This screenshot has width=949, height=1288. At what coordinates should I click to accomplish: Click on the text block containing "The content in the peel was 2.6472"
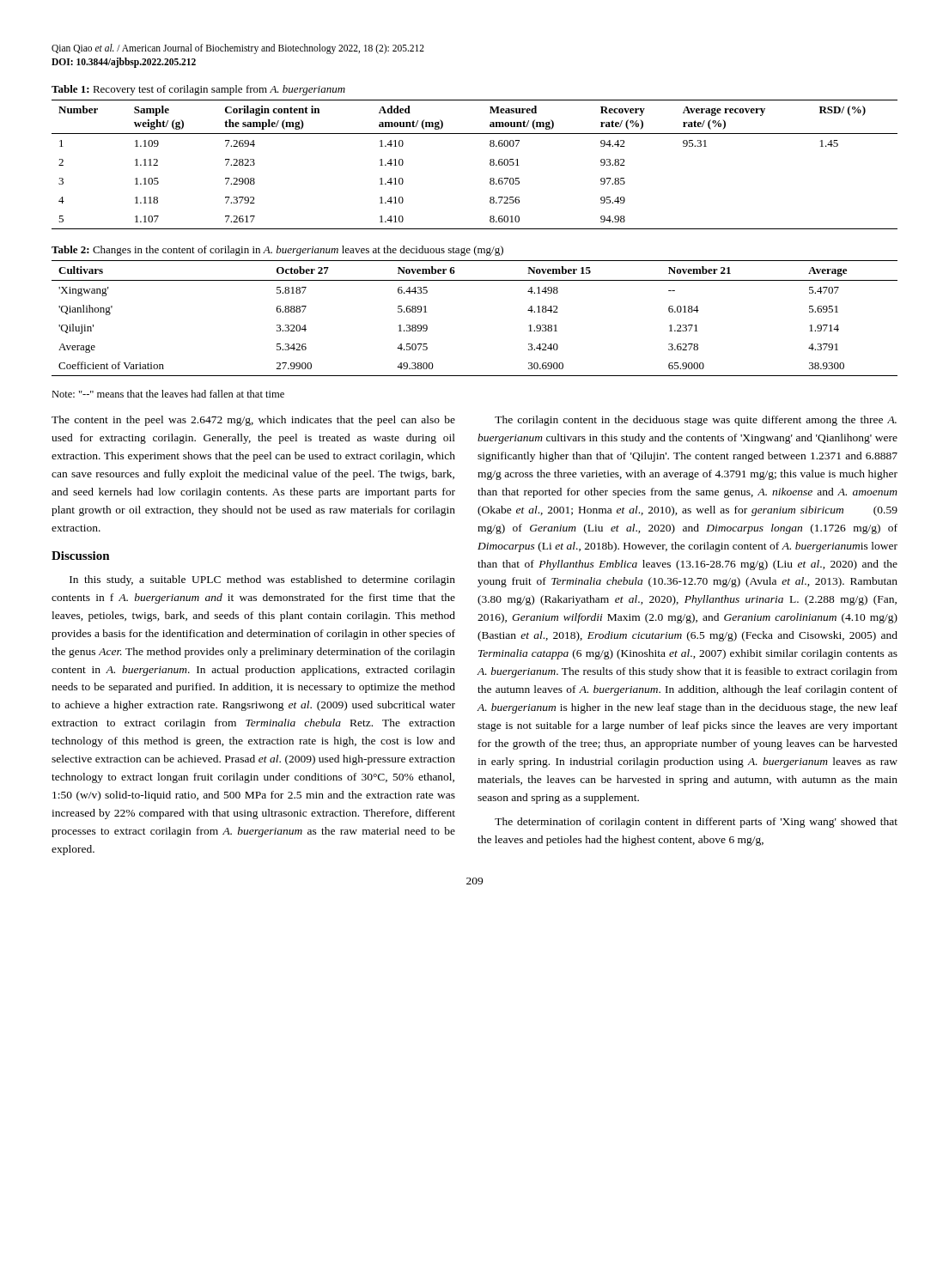coord(253,474)
